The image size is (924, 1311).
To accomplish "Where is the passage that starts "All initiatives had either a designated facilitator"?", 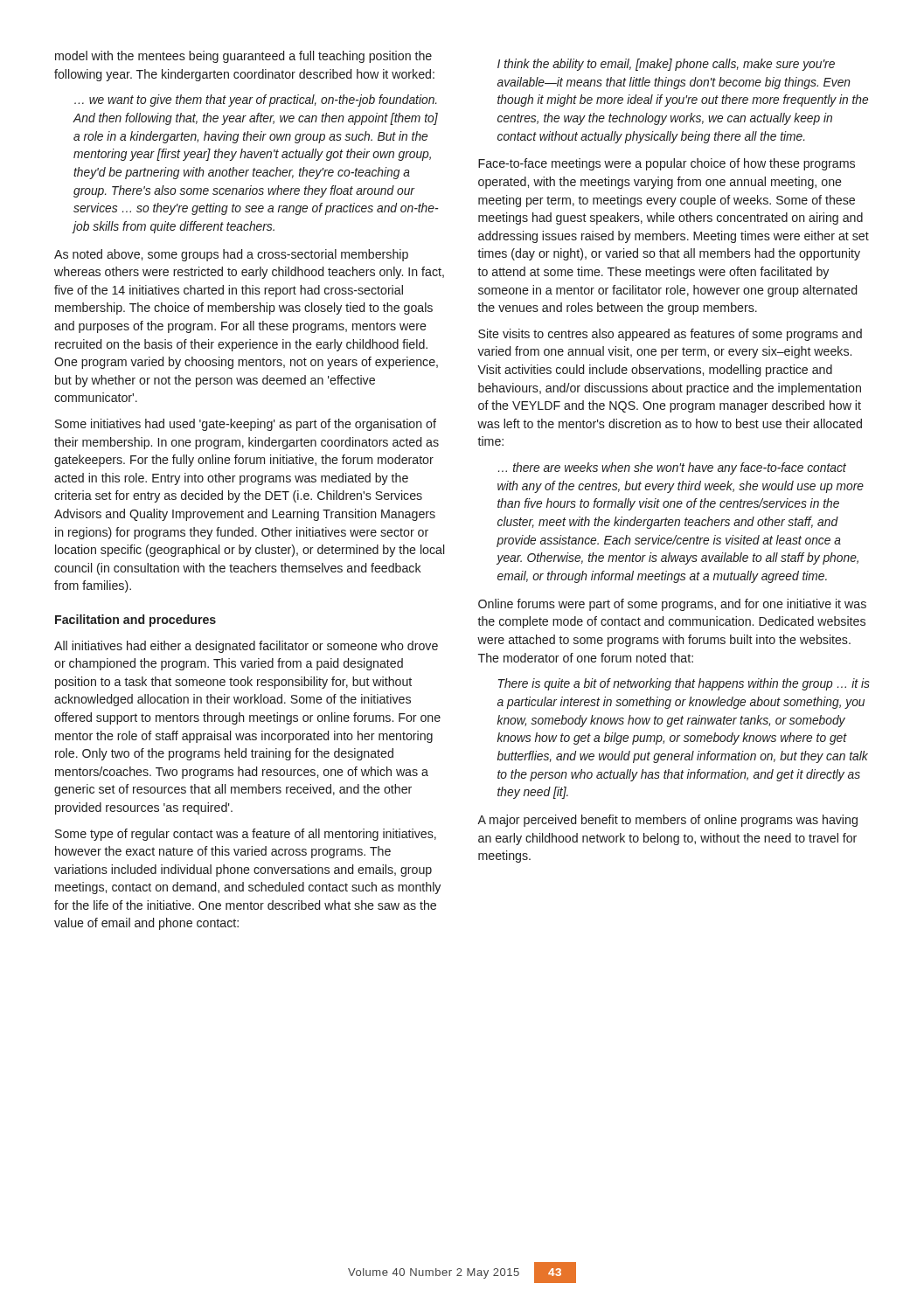I will [250, 727].
